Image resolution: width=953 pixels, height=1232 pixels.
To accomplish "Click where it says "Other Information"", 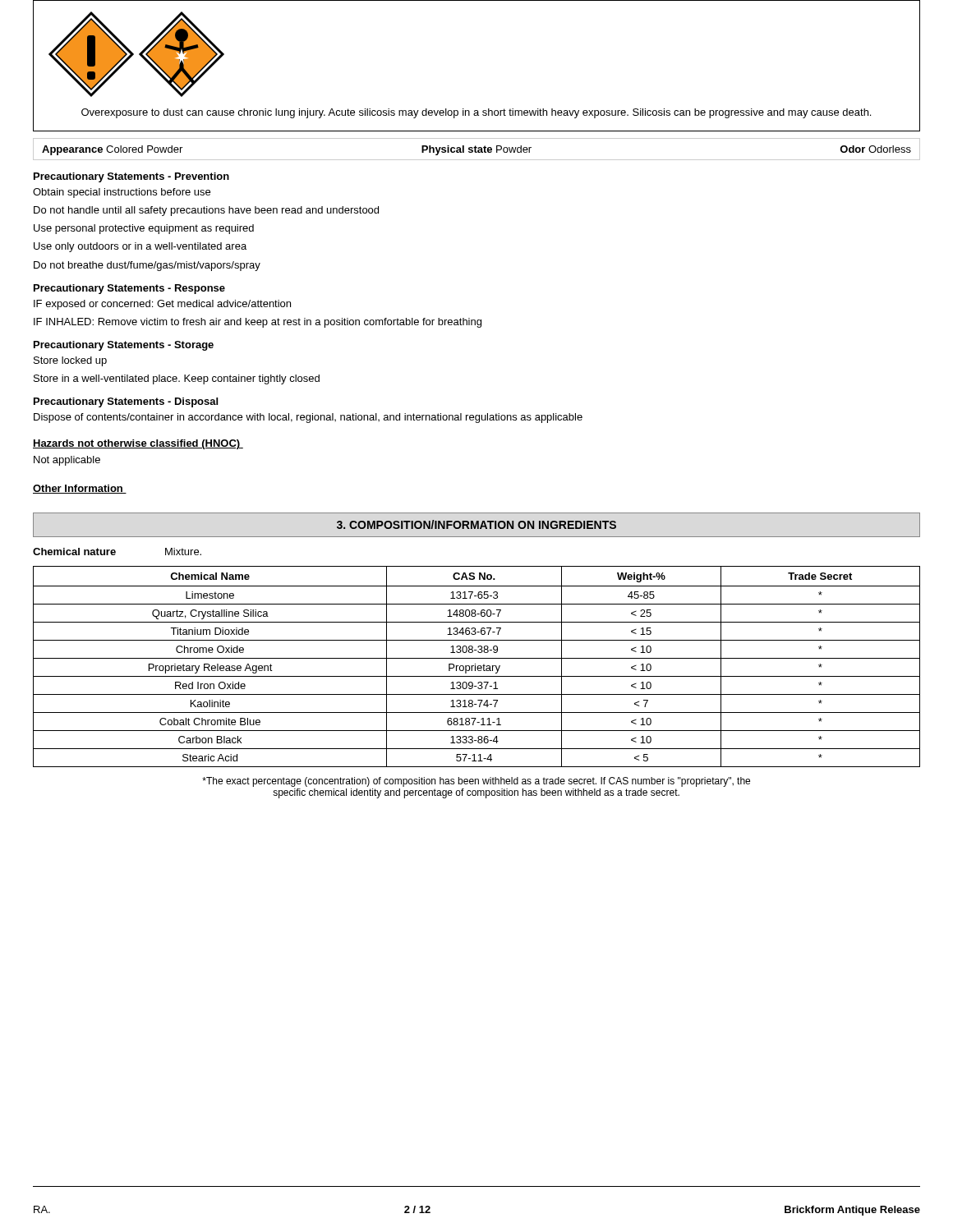I will [x=79, y=488].
